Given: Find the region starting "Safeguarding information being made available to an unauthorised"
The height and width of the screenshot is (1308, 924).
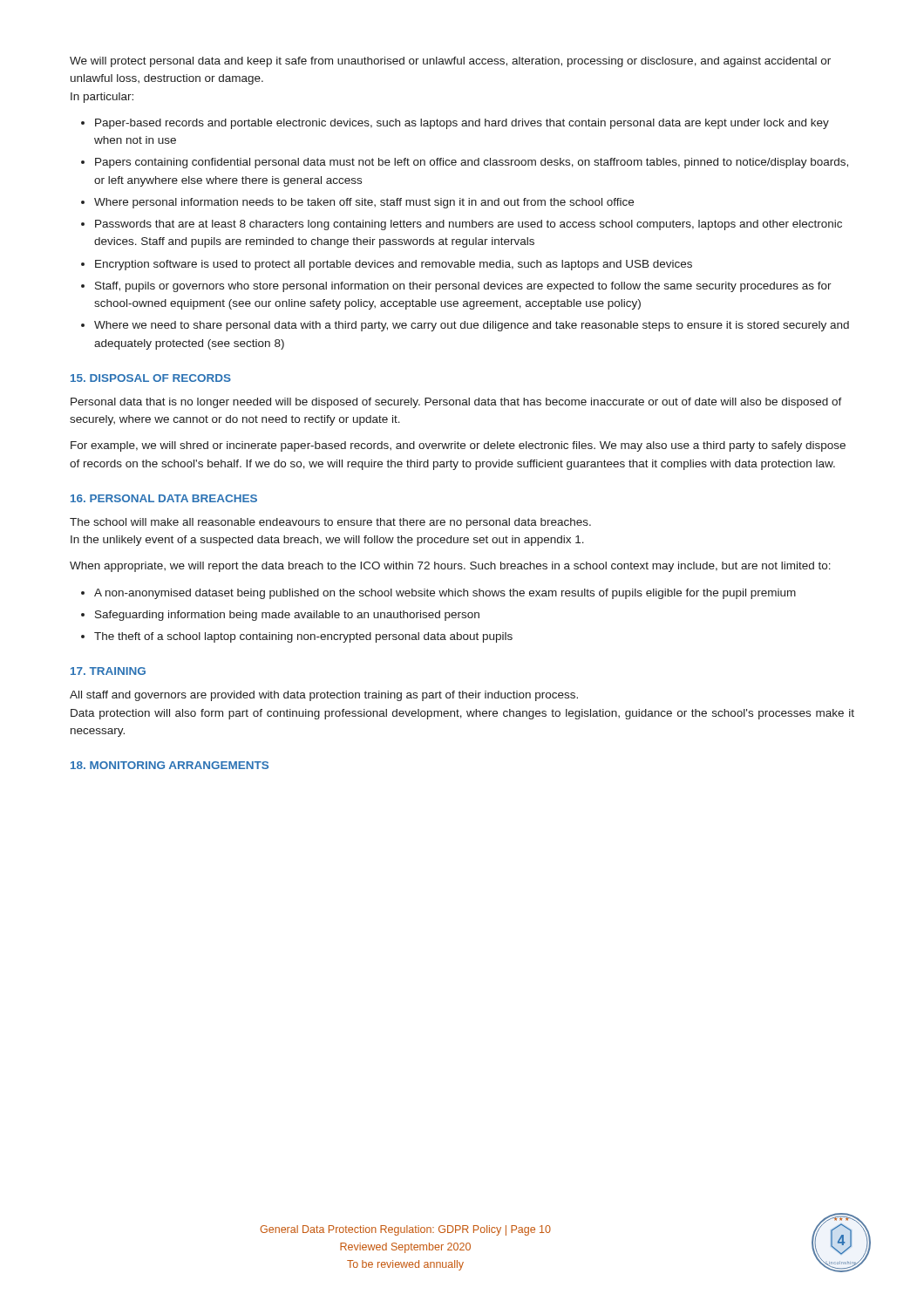Looking at the screenshot, I should [x=287, y=614].
